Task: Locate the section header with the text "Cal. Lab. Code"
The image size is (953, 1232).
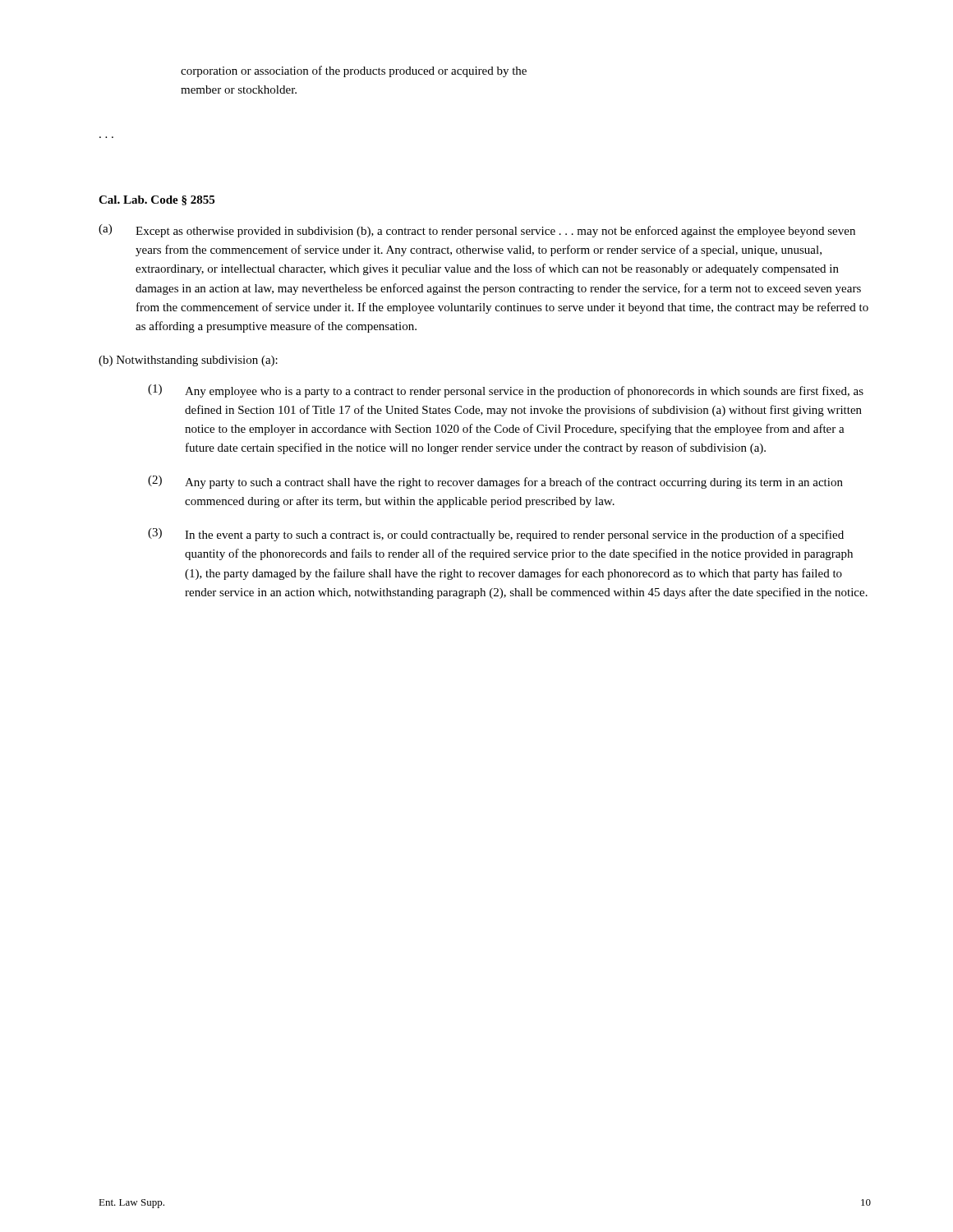Action: point(157,199)
